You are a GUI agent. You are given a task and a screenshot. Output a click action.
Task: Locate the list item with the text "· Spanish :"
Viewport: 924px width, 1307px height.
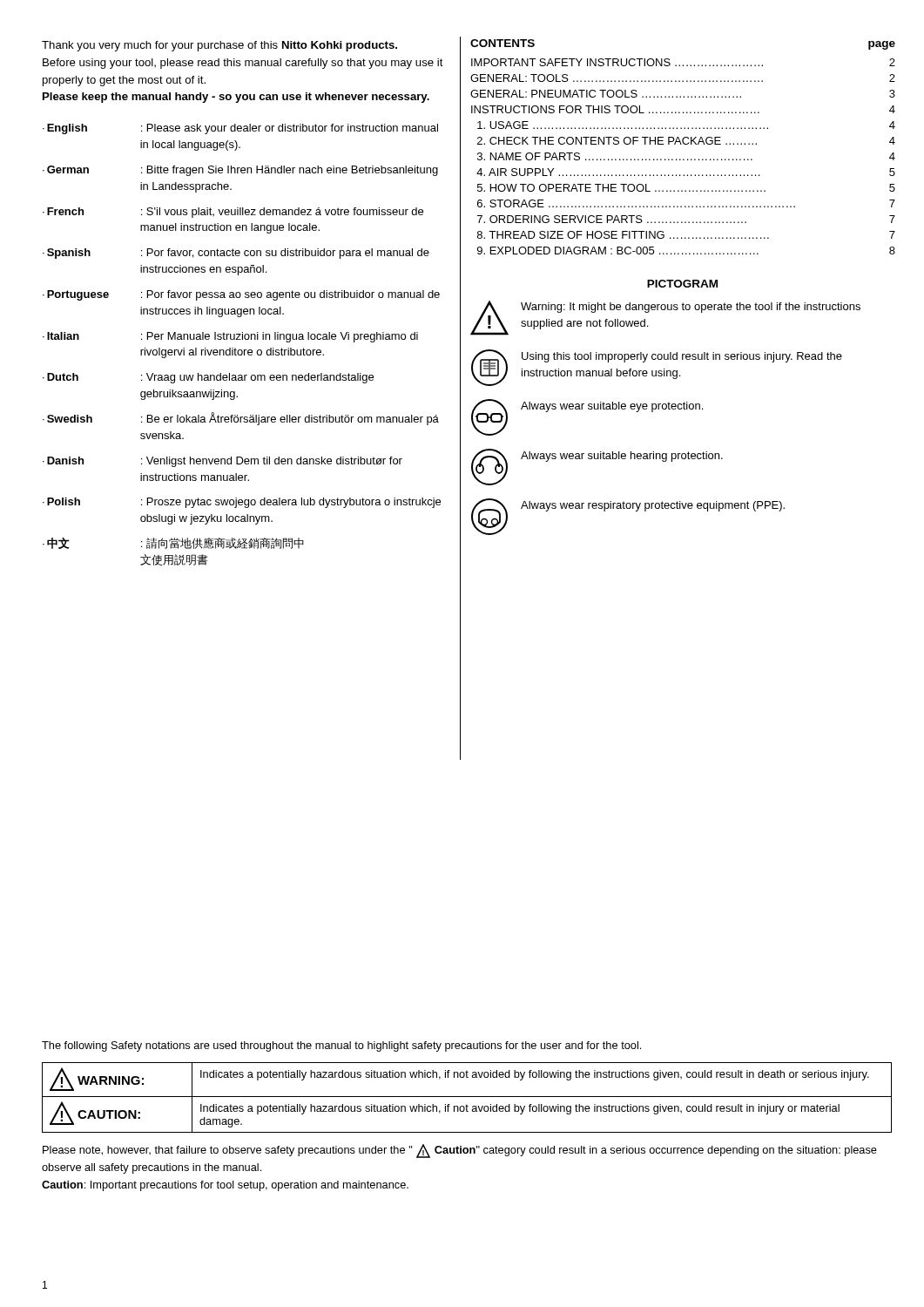246,262
